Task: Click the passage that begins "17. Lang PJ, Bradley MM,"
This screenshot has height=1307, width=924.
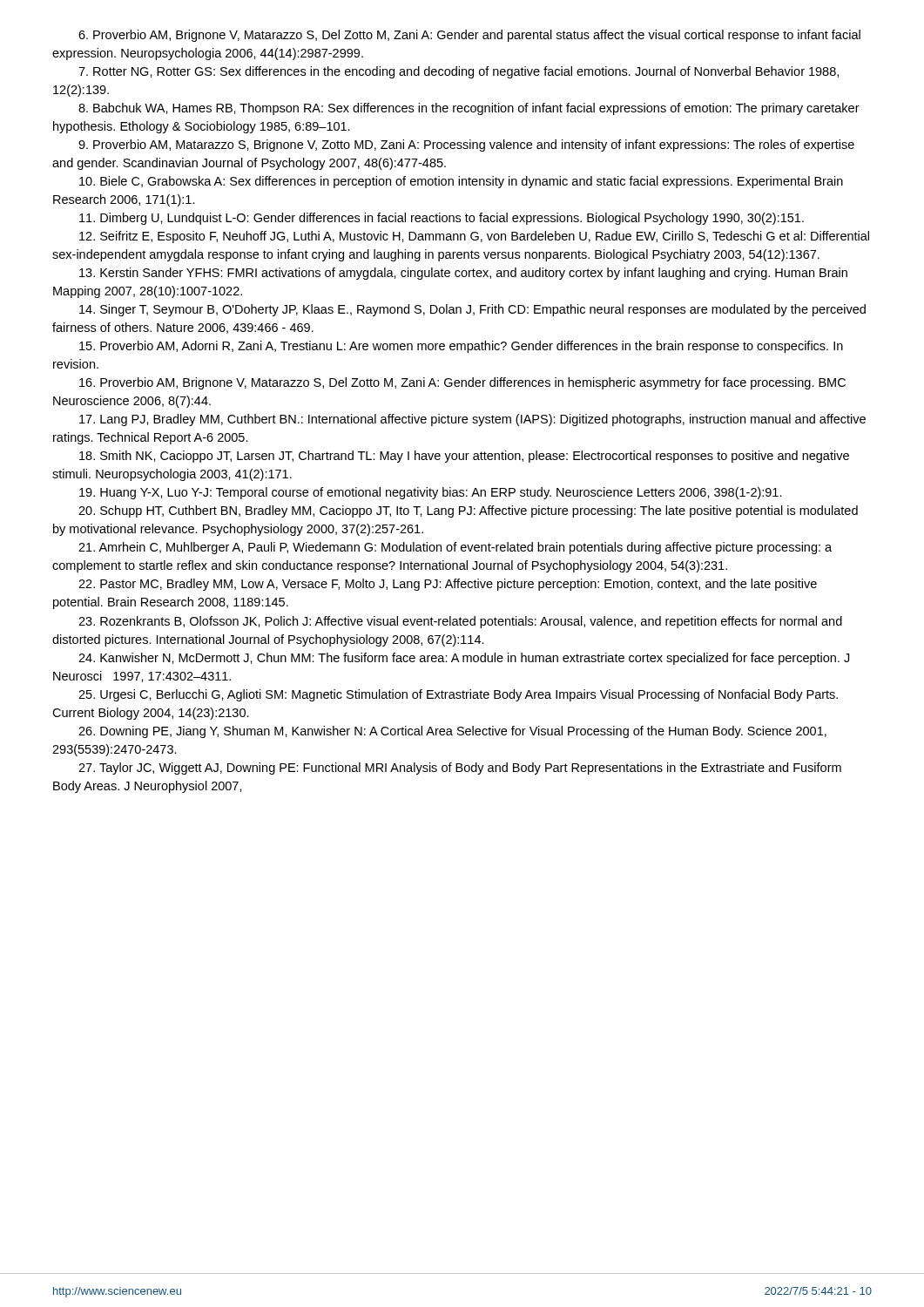Action: tap(459, 429)
